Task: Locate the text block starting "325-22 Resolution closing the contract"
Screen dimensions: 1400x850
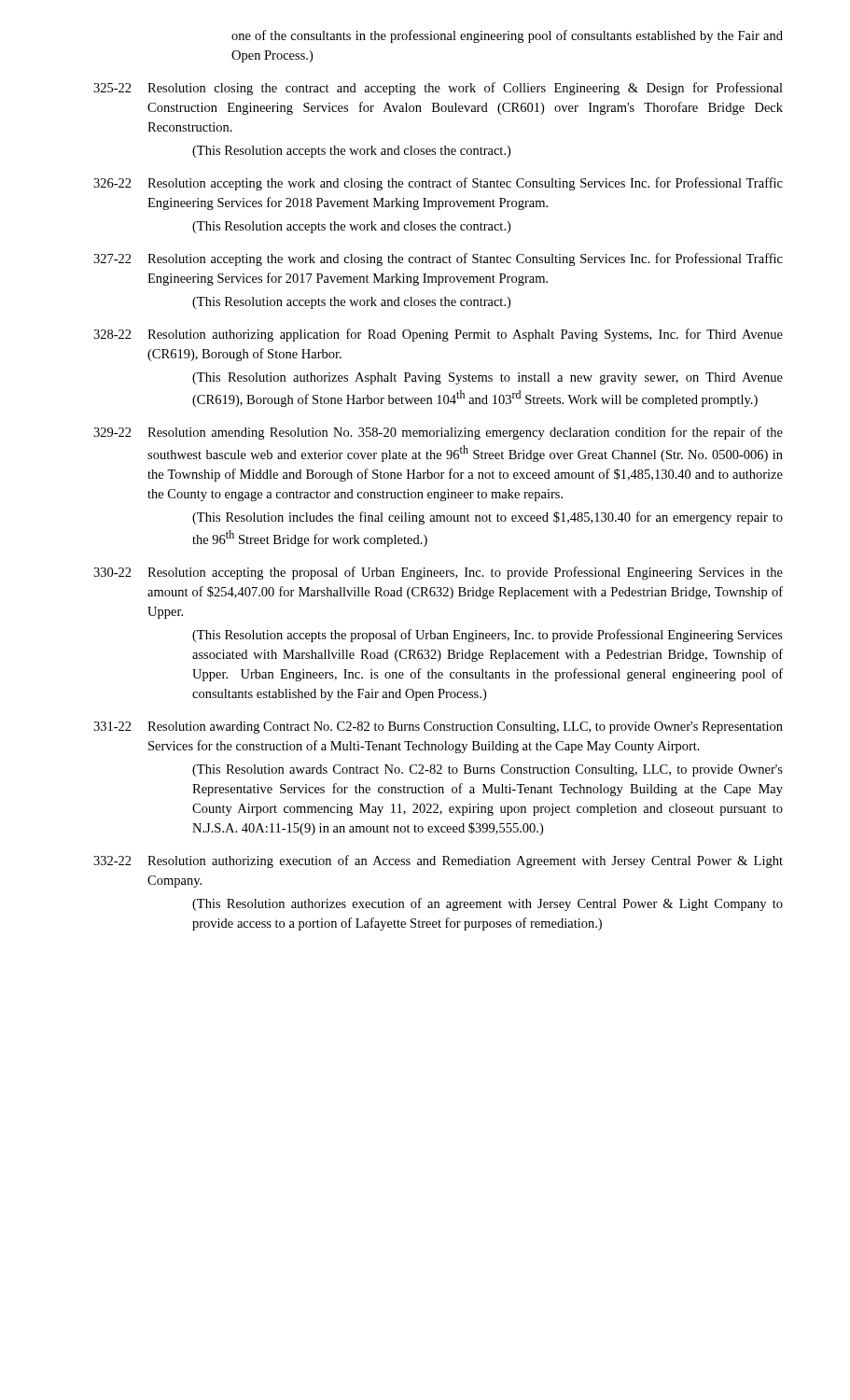Action: point(438,119)
